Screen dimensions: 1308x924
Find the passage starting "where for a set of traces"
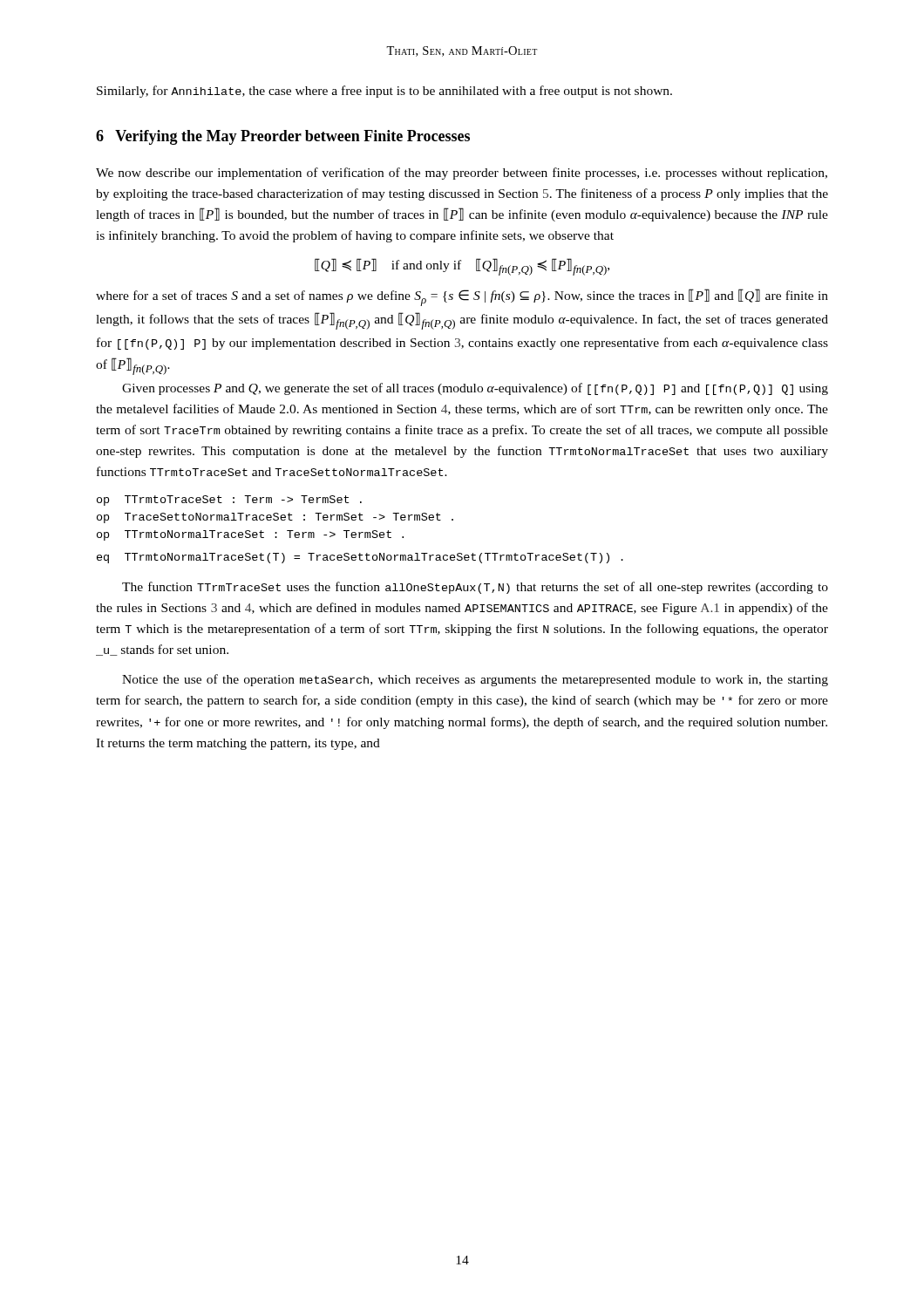(462, 331)
